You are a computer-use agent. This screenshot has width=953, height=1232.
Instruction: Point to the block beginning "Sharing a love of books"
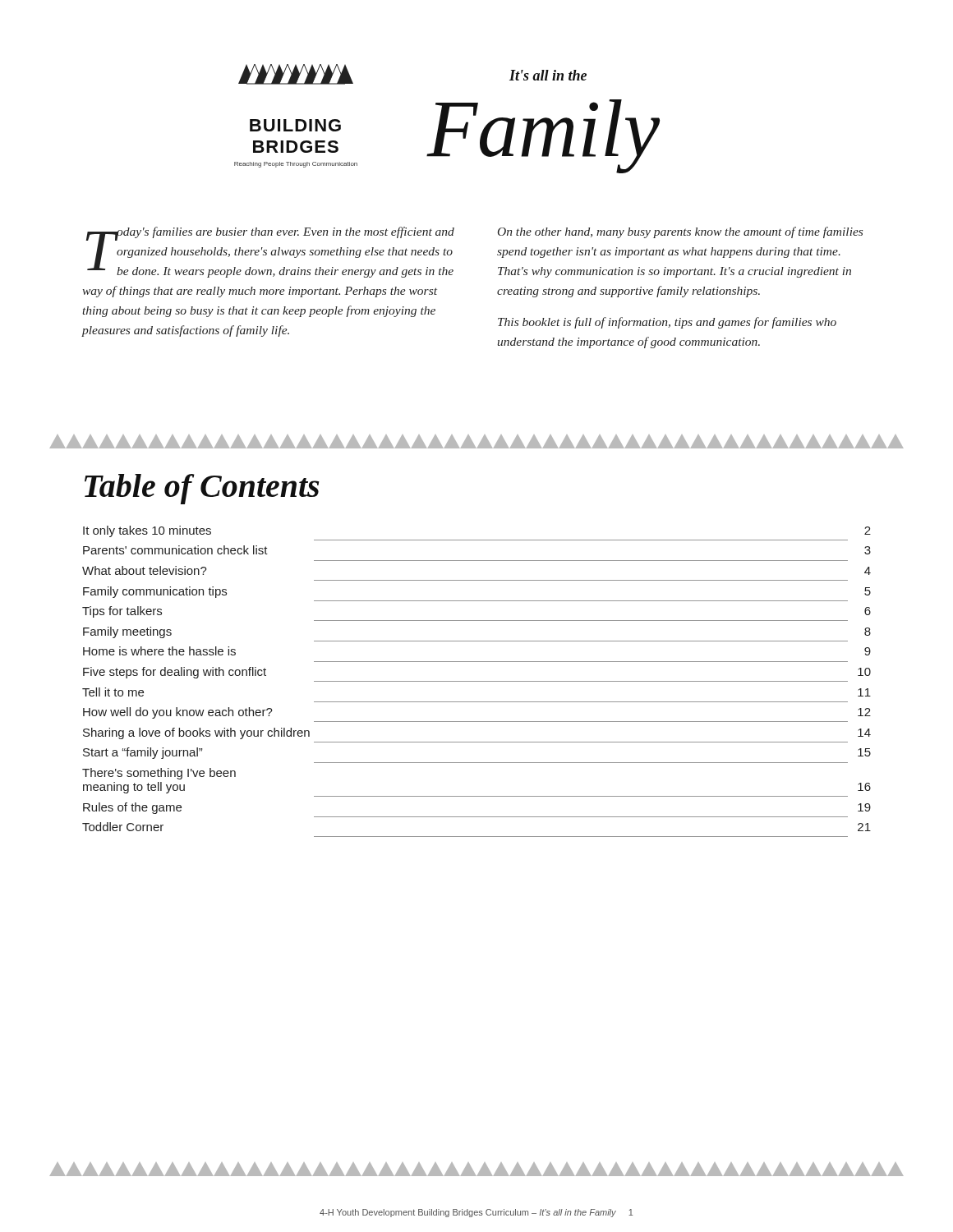click(196, 732)
